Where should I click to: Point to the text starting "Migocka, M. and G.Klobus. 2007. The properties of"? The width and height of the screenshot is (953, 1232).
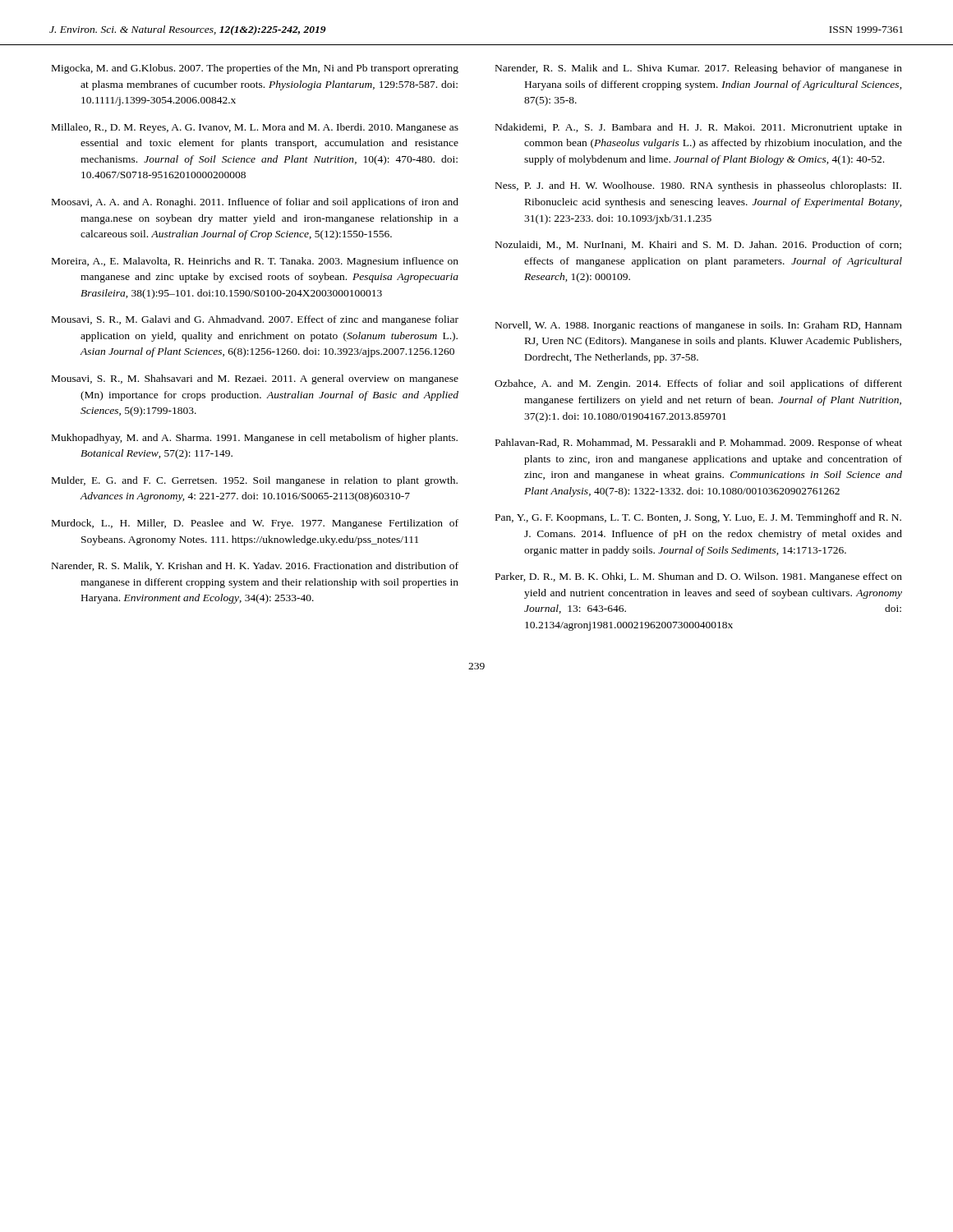coord(255,84)
